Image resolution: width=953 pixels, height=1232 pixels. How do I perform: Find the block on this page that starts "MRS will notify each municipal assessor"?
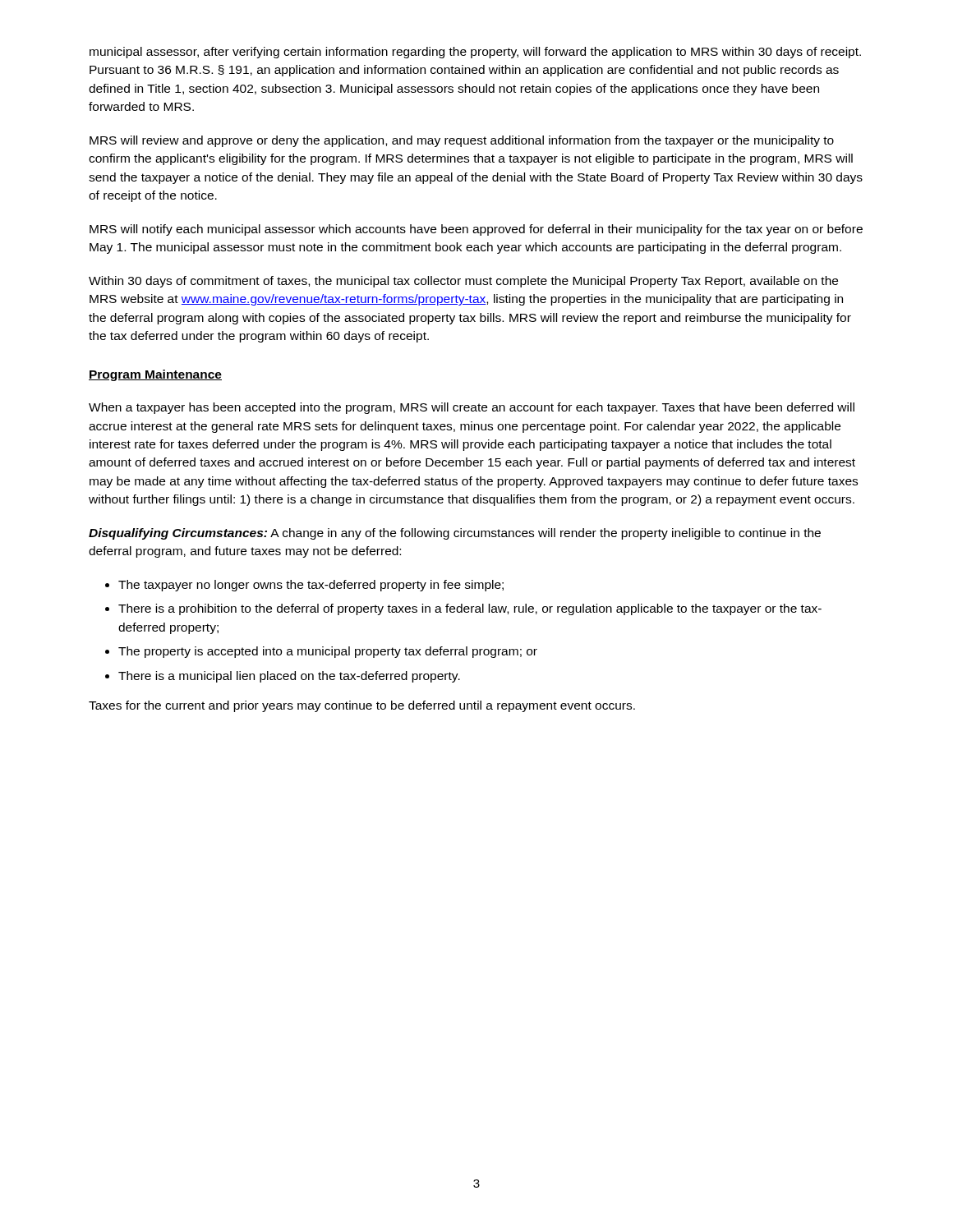pyautogui.click(x=476, y=238)
